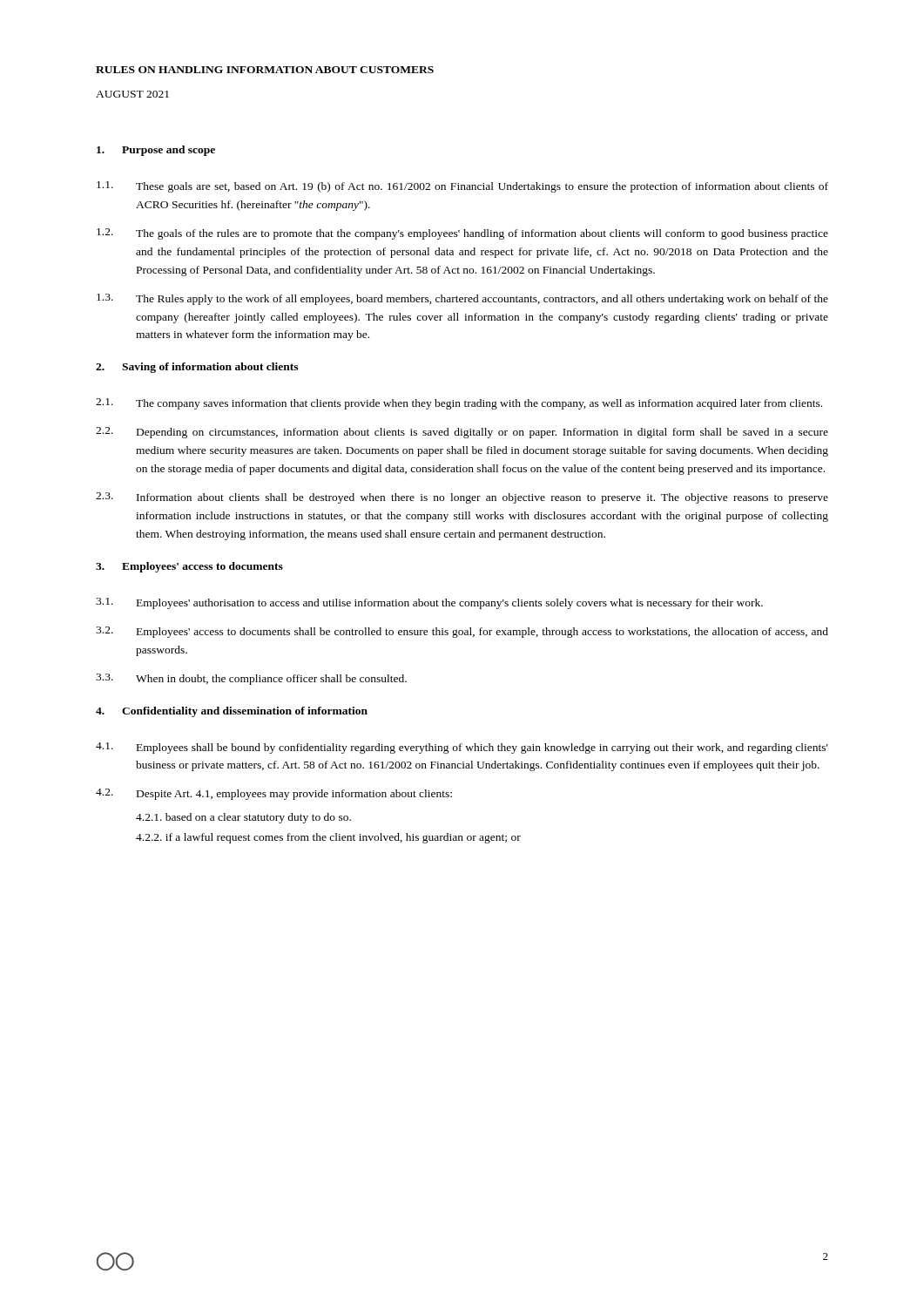The height and width of the screenshot is (1307, 924).
Task: Point to the text block starting "2. Saving of information about clients"
Action: click(197, 368)
